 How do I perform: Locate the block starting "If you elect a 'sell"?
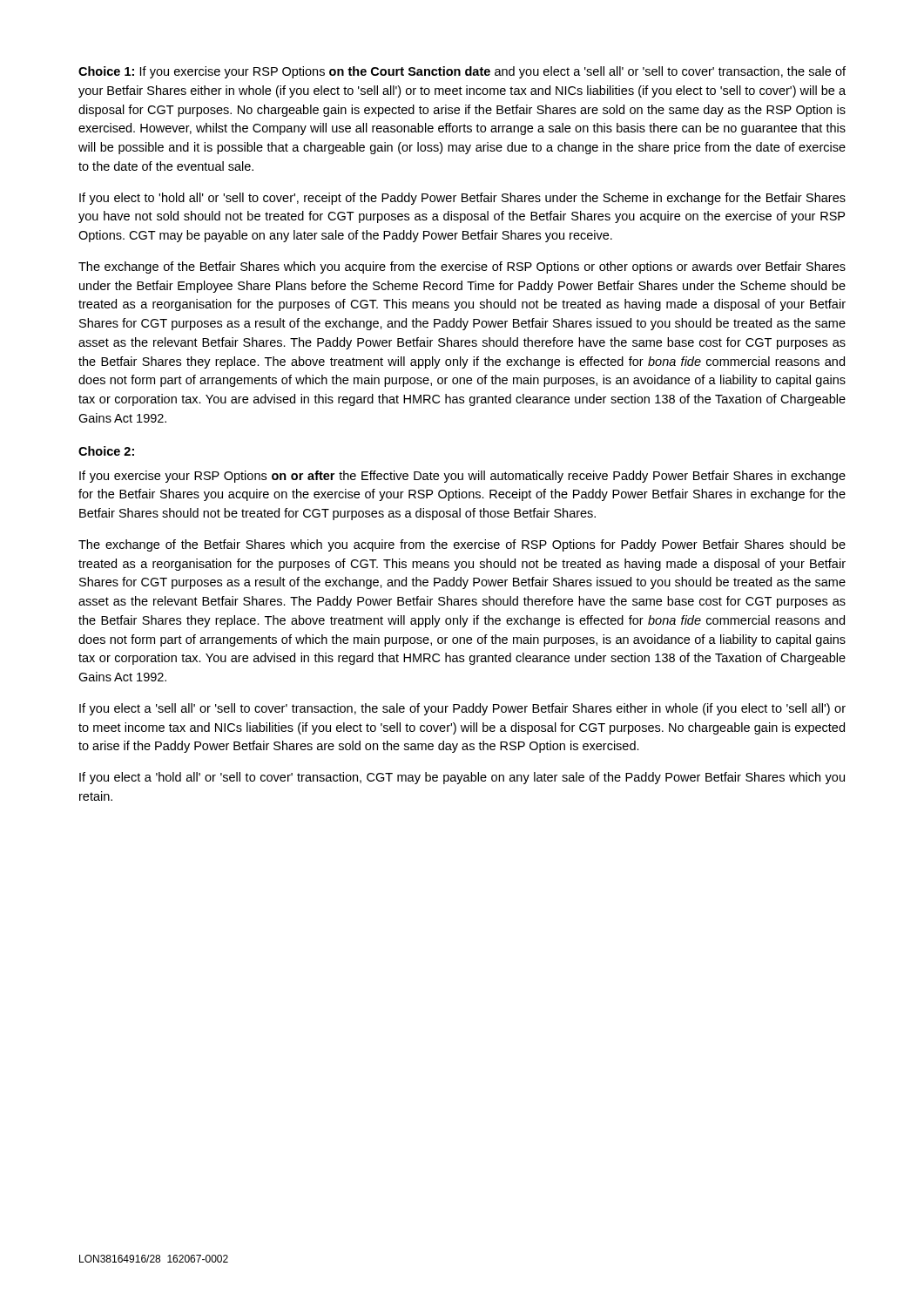462,727
